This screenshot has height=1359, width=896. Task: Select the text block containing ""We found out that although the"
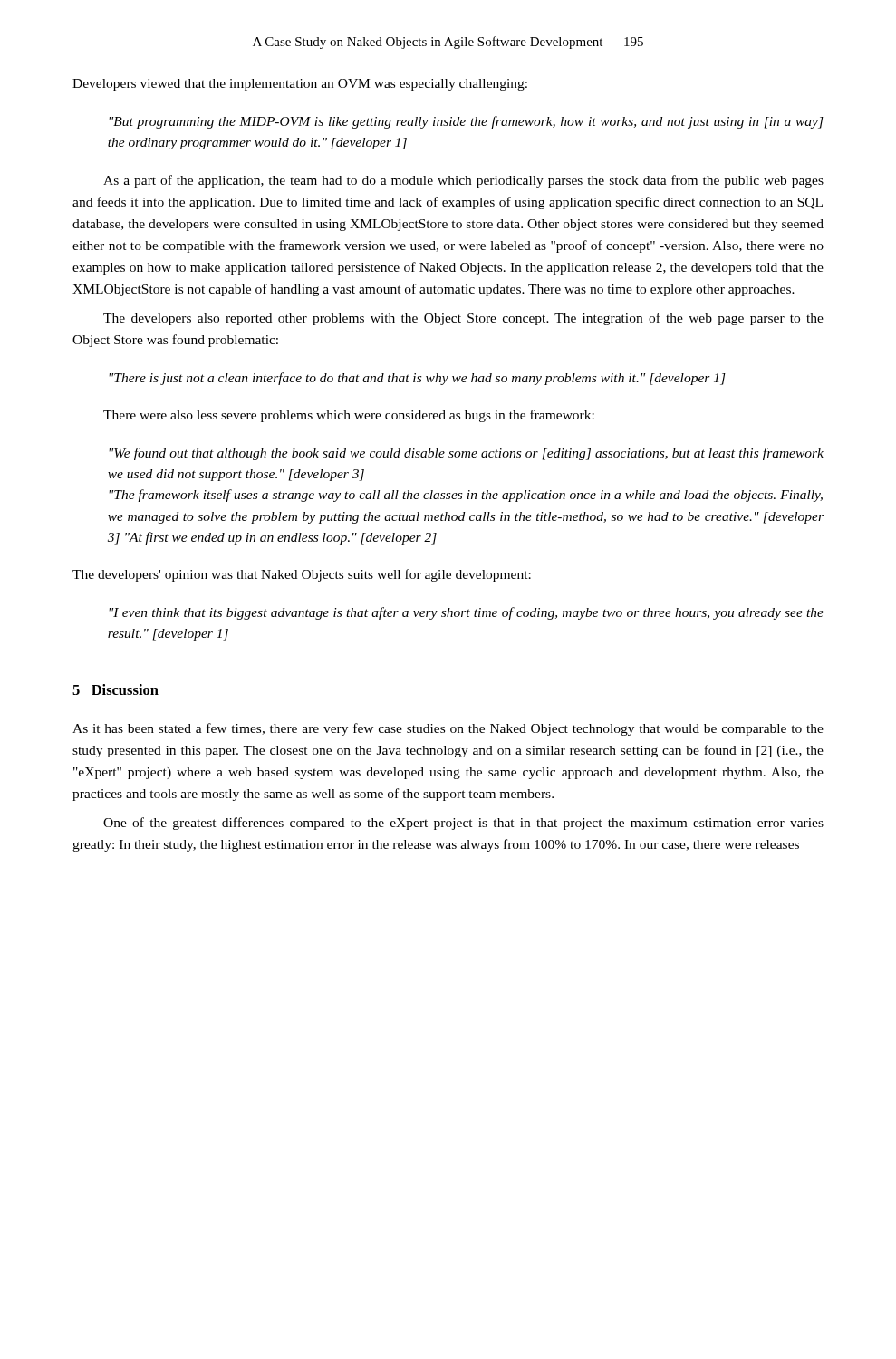coord(466,495)
